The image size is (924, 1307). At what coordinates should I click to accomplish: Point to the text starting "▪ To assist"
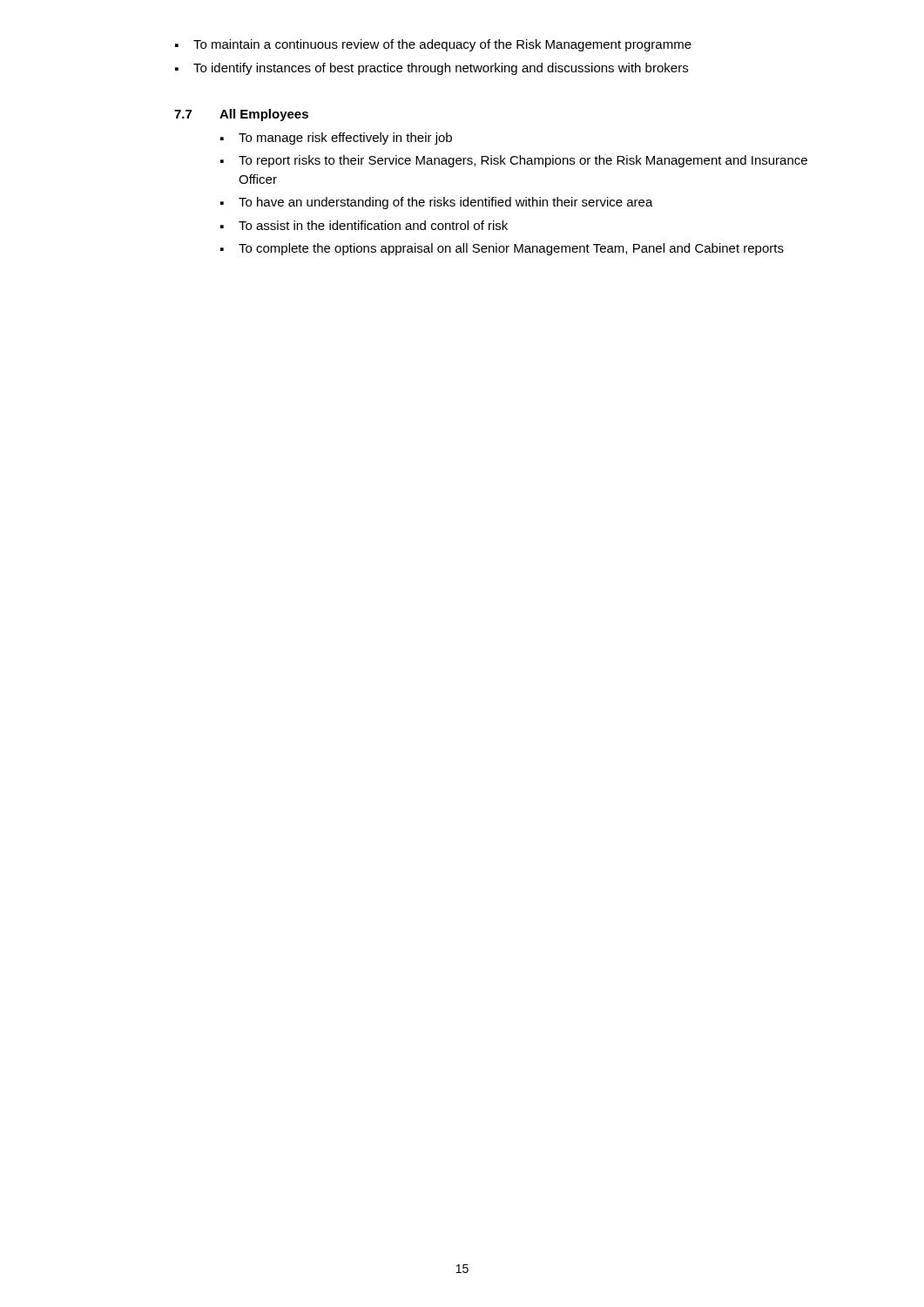tap(364, 225)
